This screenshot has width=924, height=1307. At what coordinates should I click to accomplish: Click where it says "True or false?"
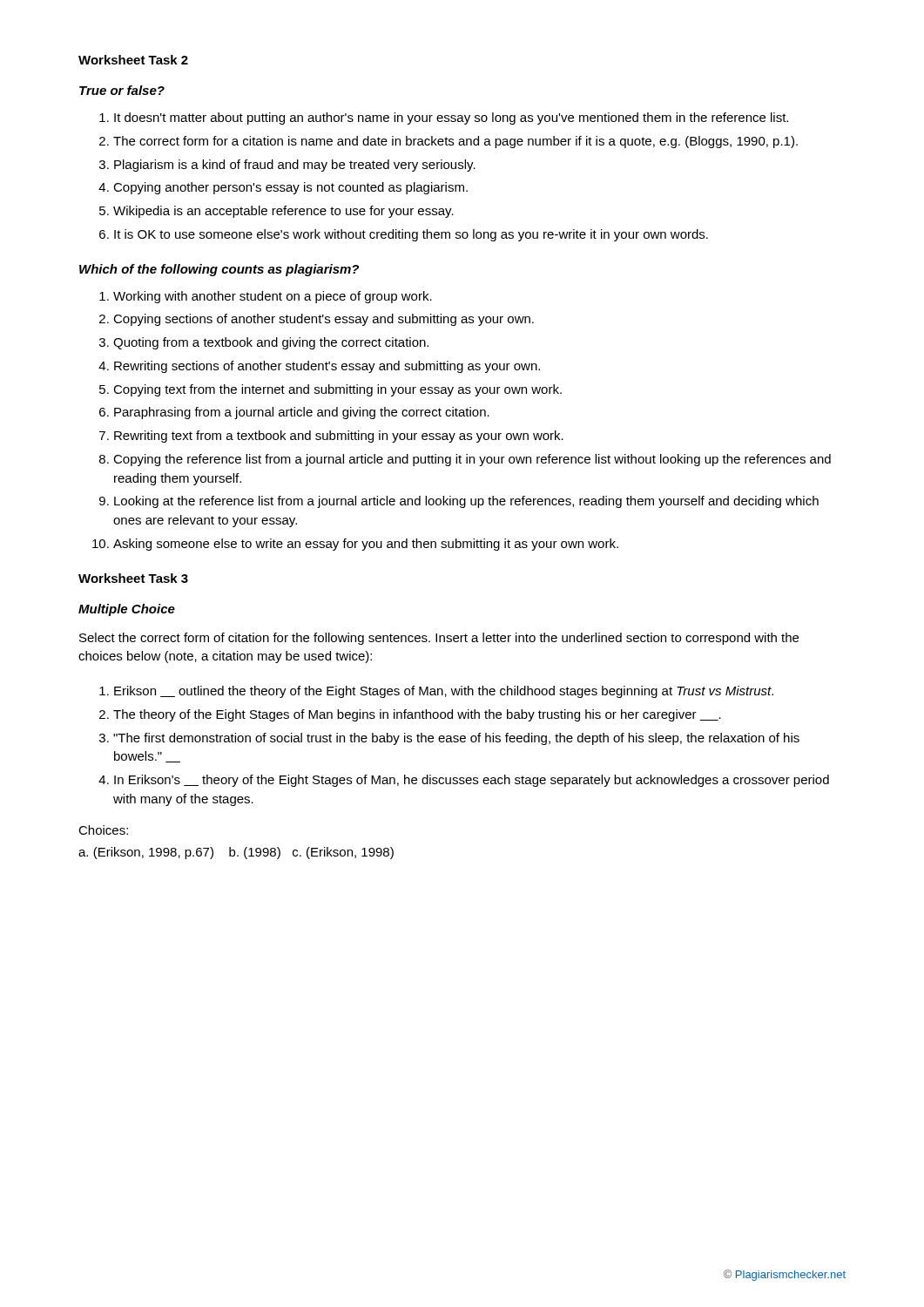point(121,90)
